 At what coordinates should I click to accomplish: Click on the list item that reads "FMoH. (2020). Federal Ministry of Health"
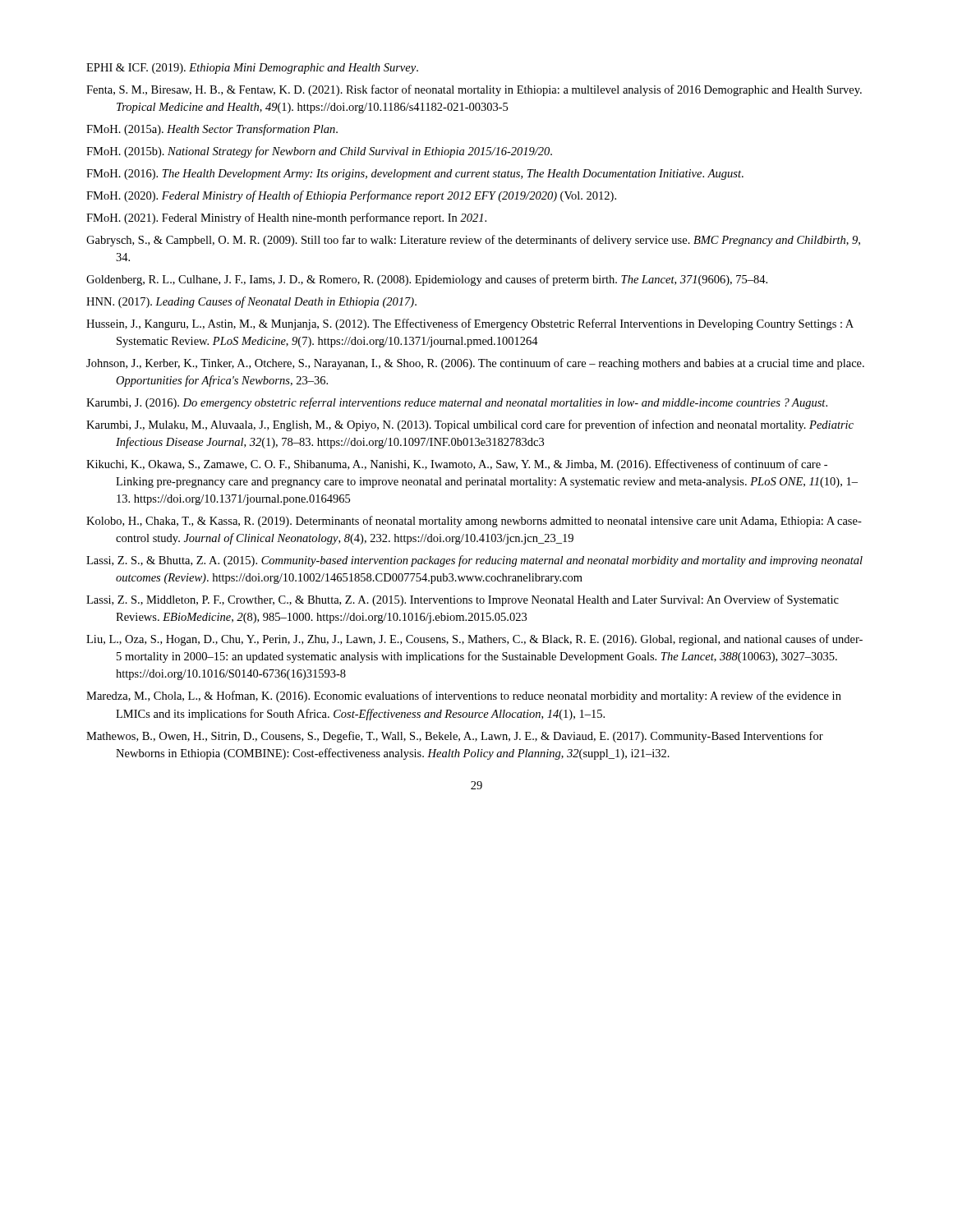point(352,196)
